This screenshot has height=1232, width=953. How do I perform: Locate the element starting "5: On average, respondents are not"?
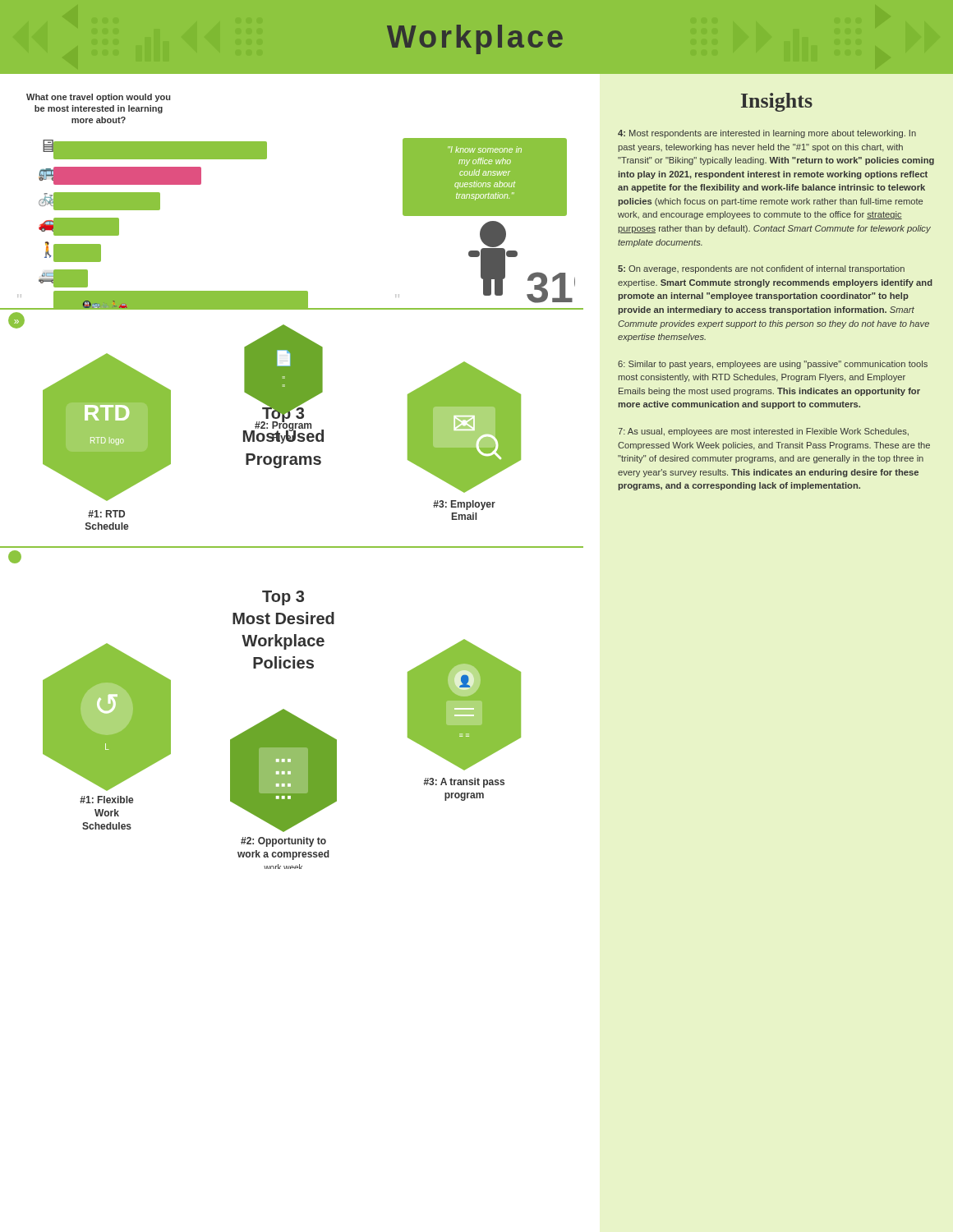[775, 303]
